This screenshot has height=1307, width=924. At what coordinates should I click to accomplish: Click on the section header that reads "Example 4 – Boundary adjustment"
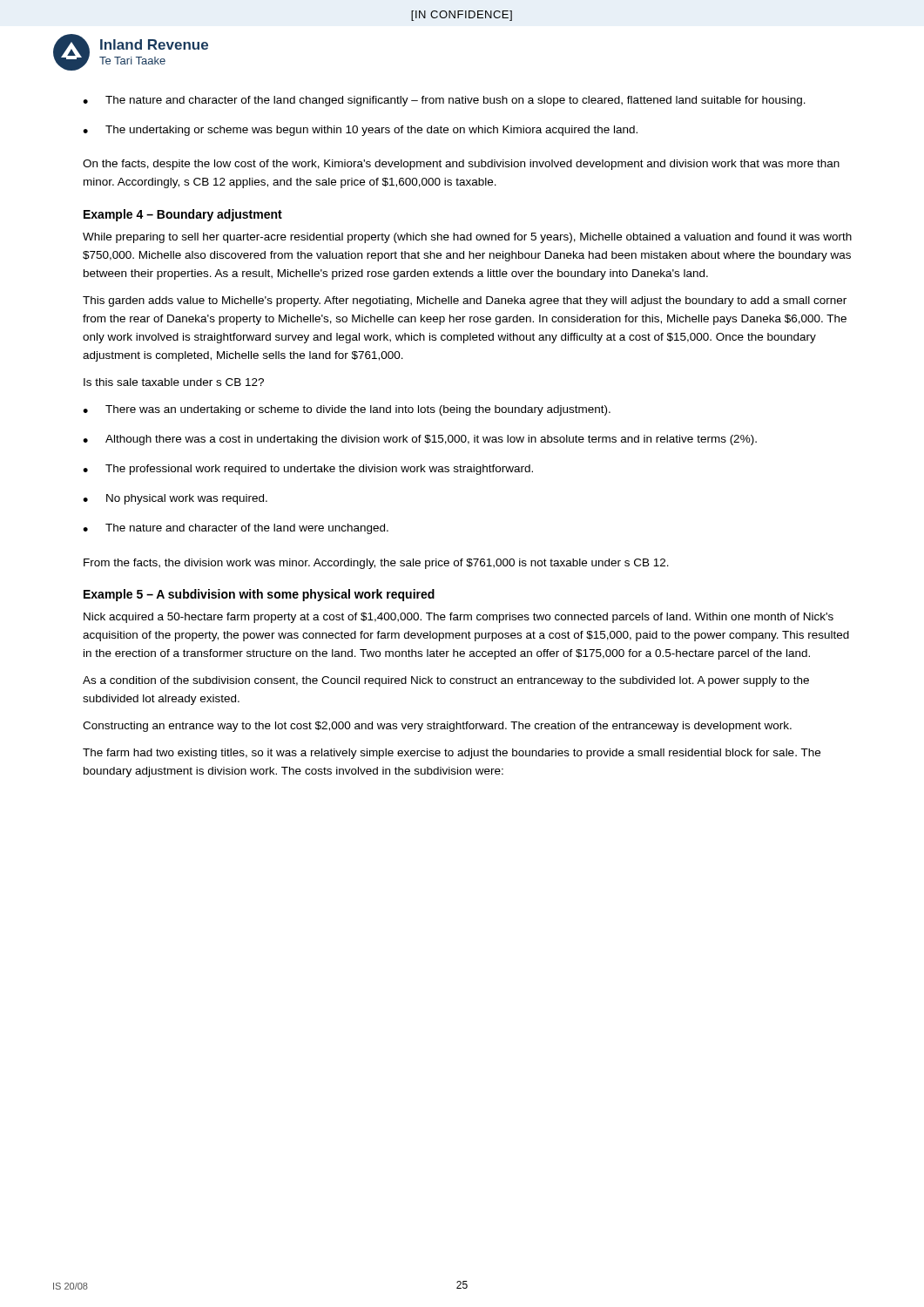[183, 215]
